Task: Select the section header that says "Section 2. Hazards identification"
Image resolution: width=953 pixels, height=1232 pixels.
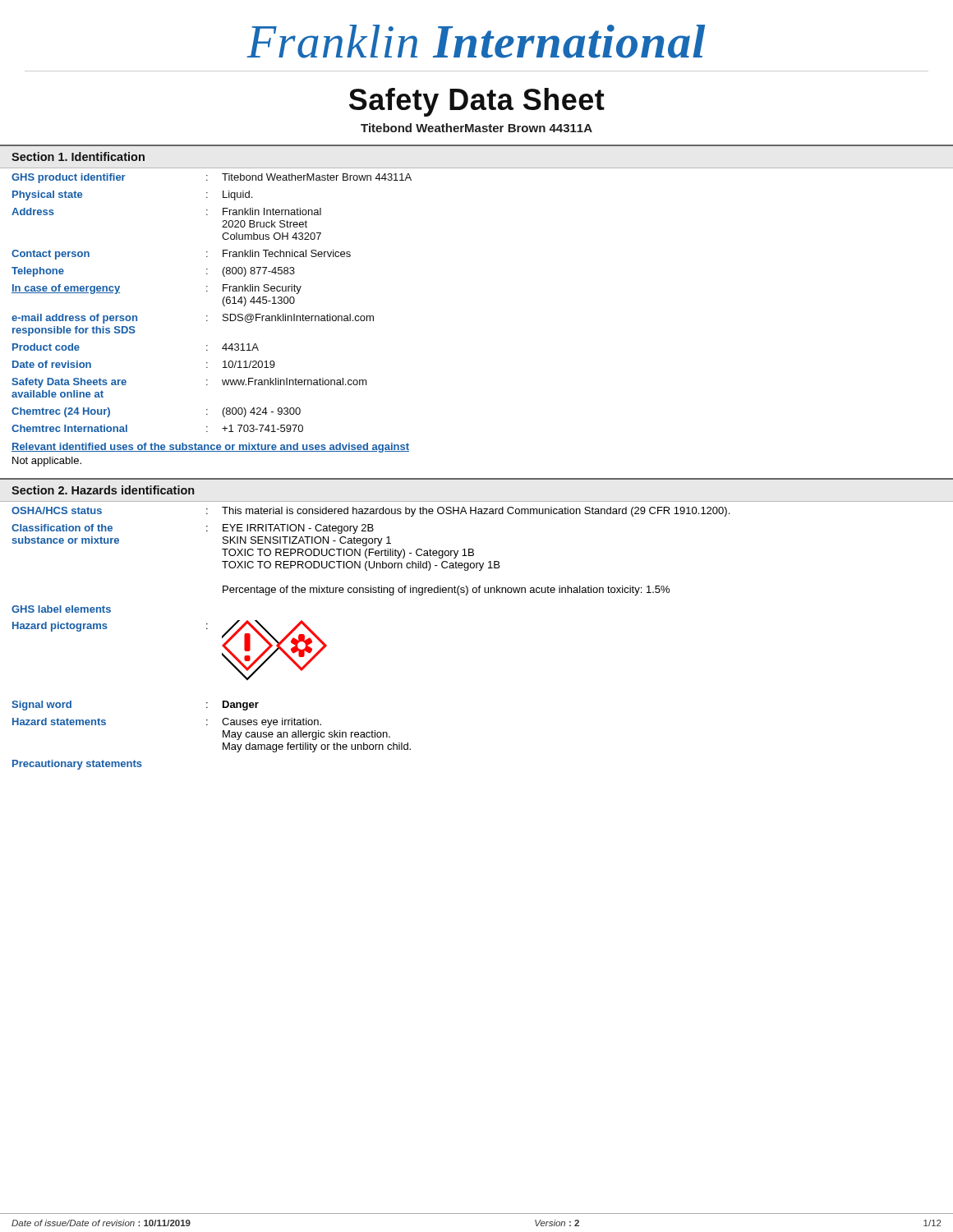Action: click(103, 490)
